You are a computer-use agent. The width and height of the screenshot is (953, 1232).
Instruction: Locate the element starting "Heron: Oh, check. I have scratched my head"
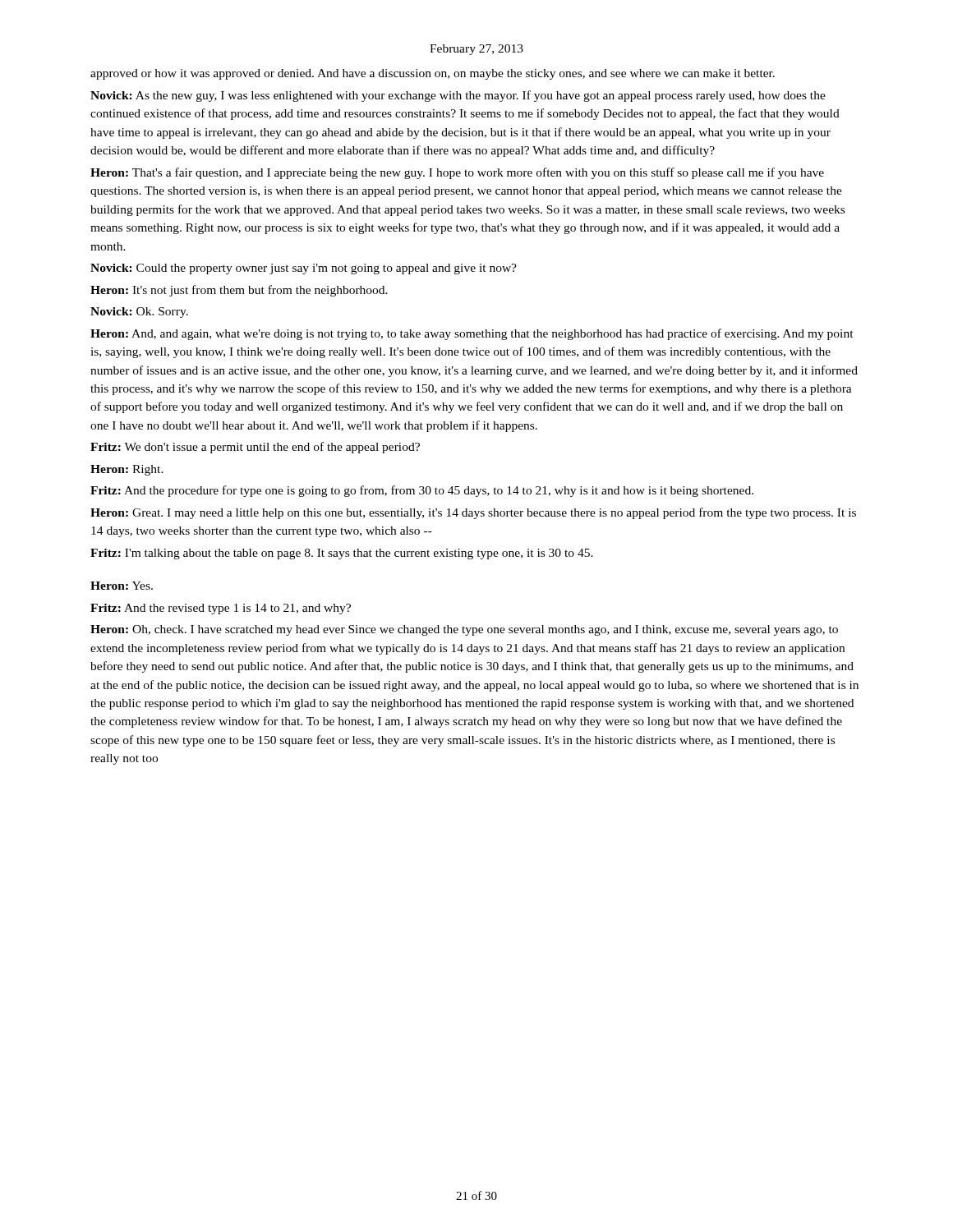tap(475, 693)
